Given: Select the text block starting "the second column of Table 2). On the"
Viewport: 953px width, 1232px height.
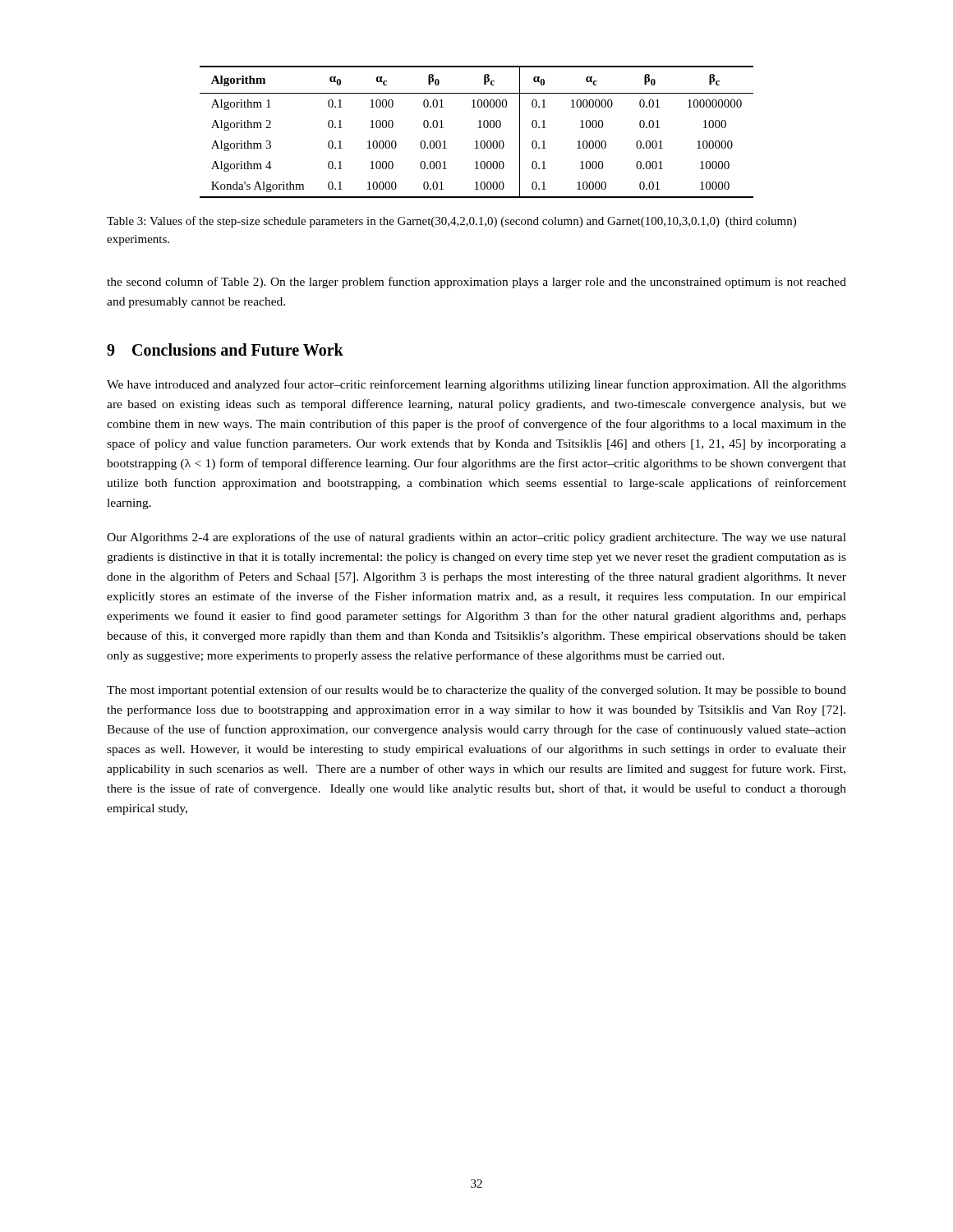Looking at the screenshot, I should click(x=476, y=291).
